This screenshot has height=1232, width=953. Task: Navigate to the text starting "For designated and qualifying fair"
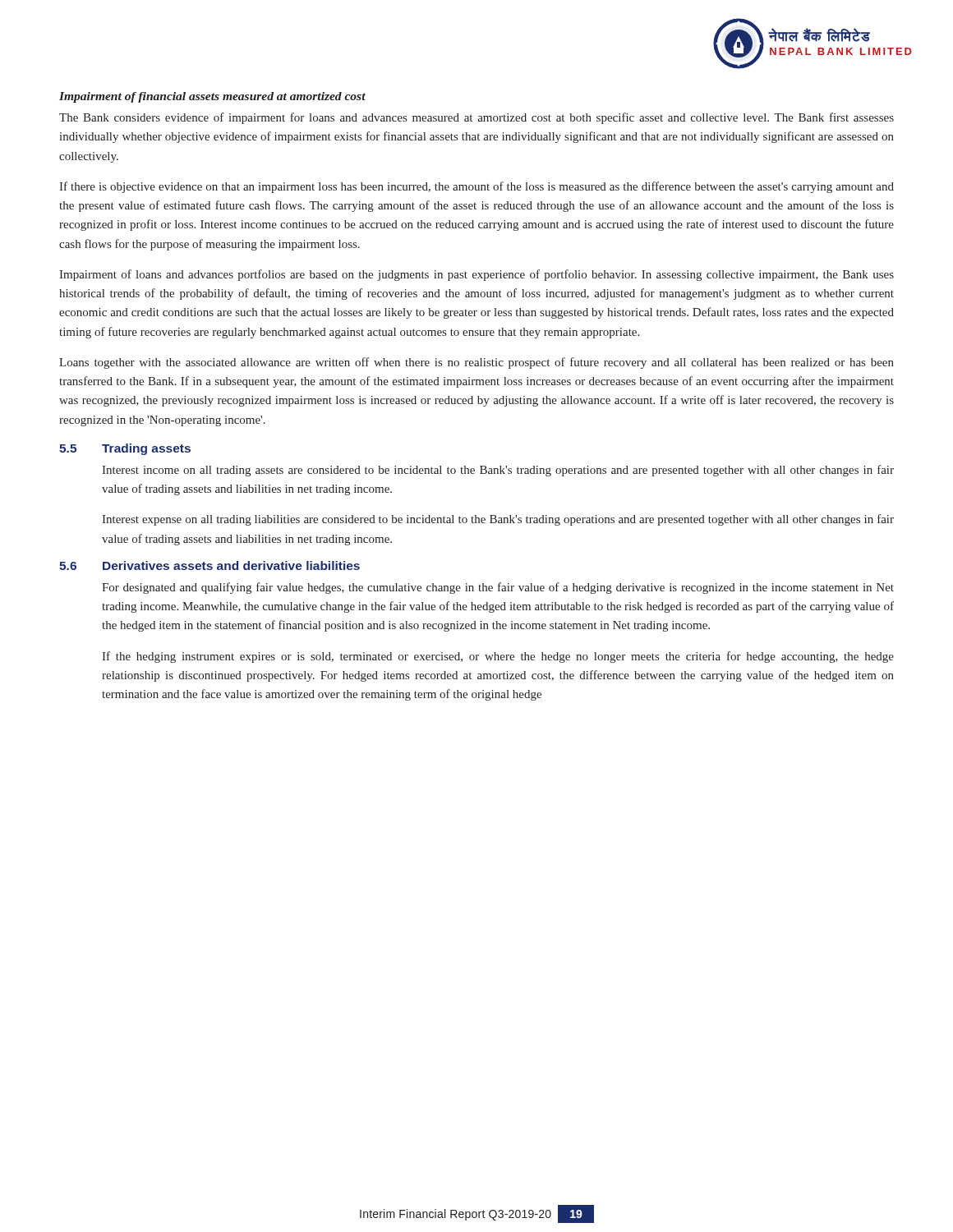[498, 606]
